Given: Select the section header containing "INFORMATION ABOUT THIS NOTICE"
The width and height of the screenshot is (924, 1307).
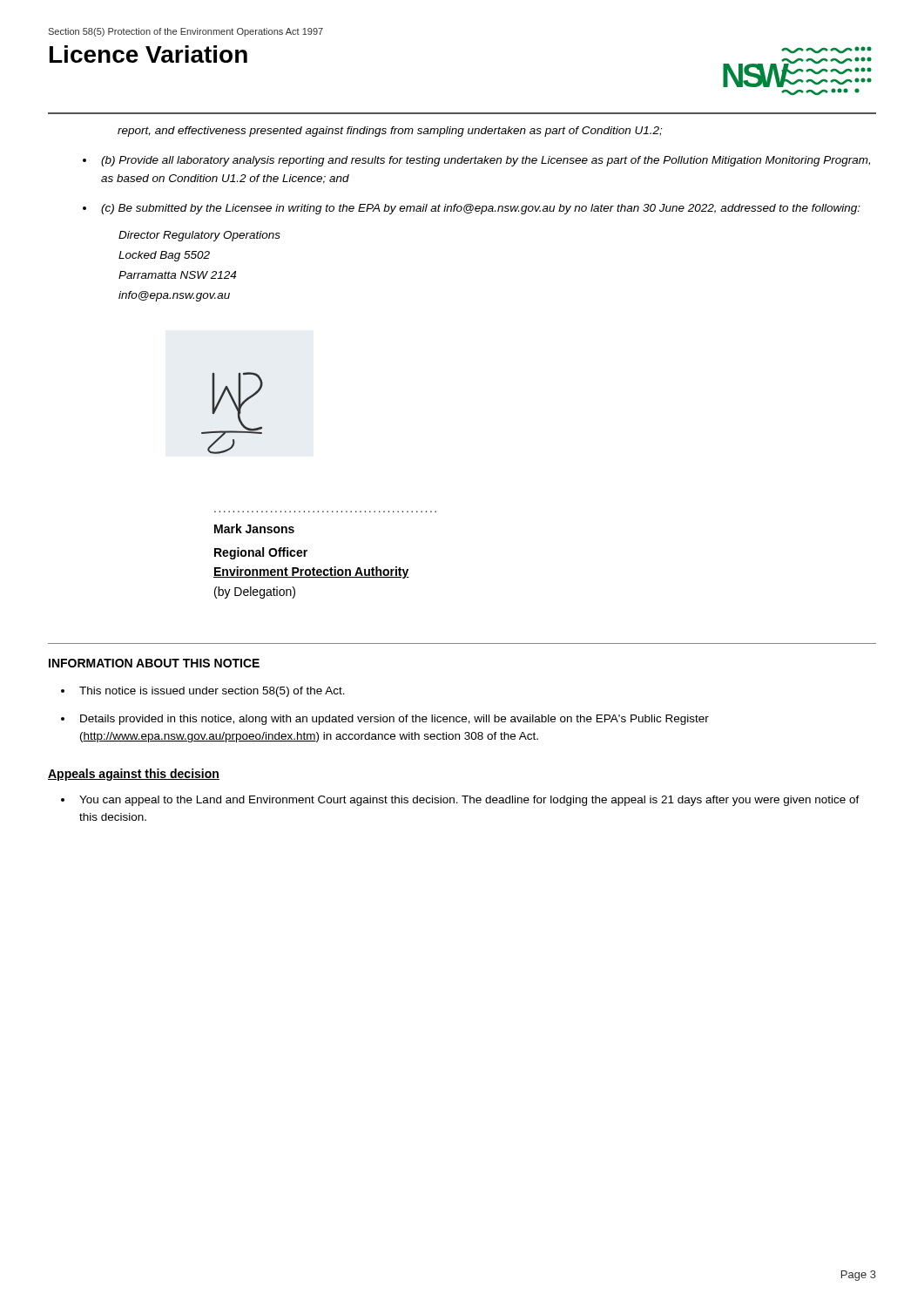Looking at the screenshot, I should [x=154, y=663].
